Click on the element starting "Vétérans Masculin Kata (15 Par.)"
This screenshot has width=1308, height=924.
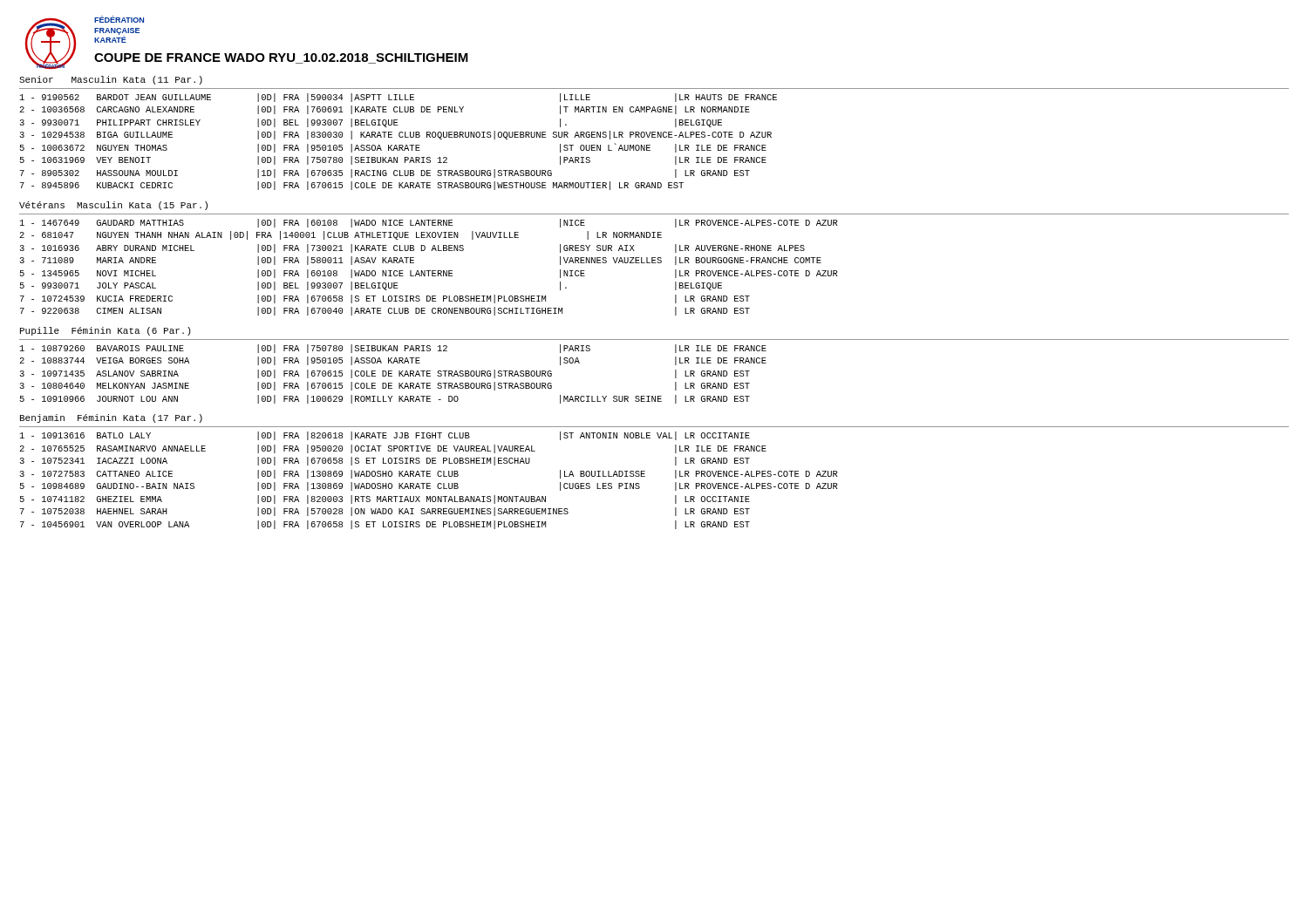point(114,206)
